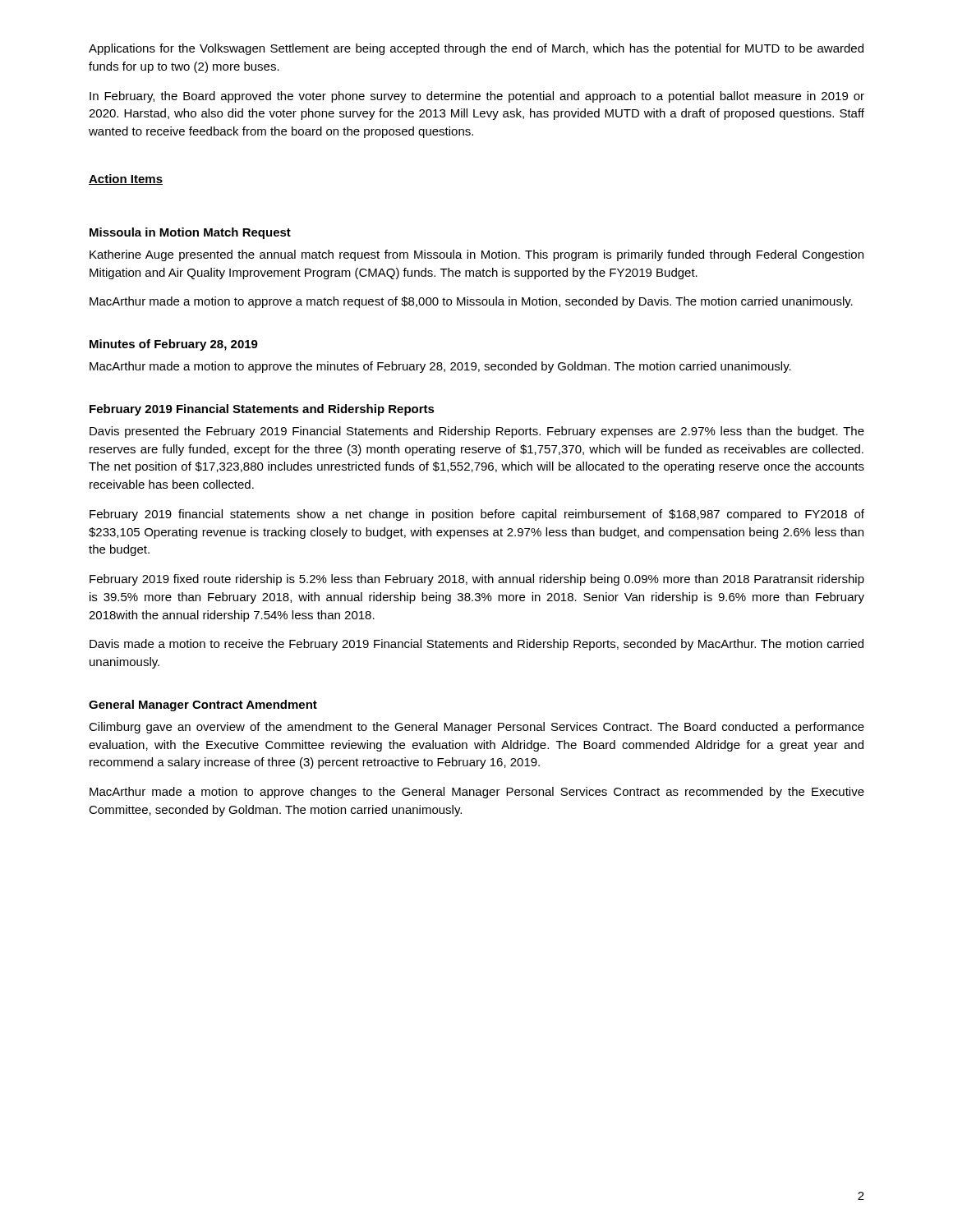Click on the text block that says "Davis presented the"

pos(476,457)
